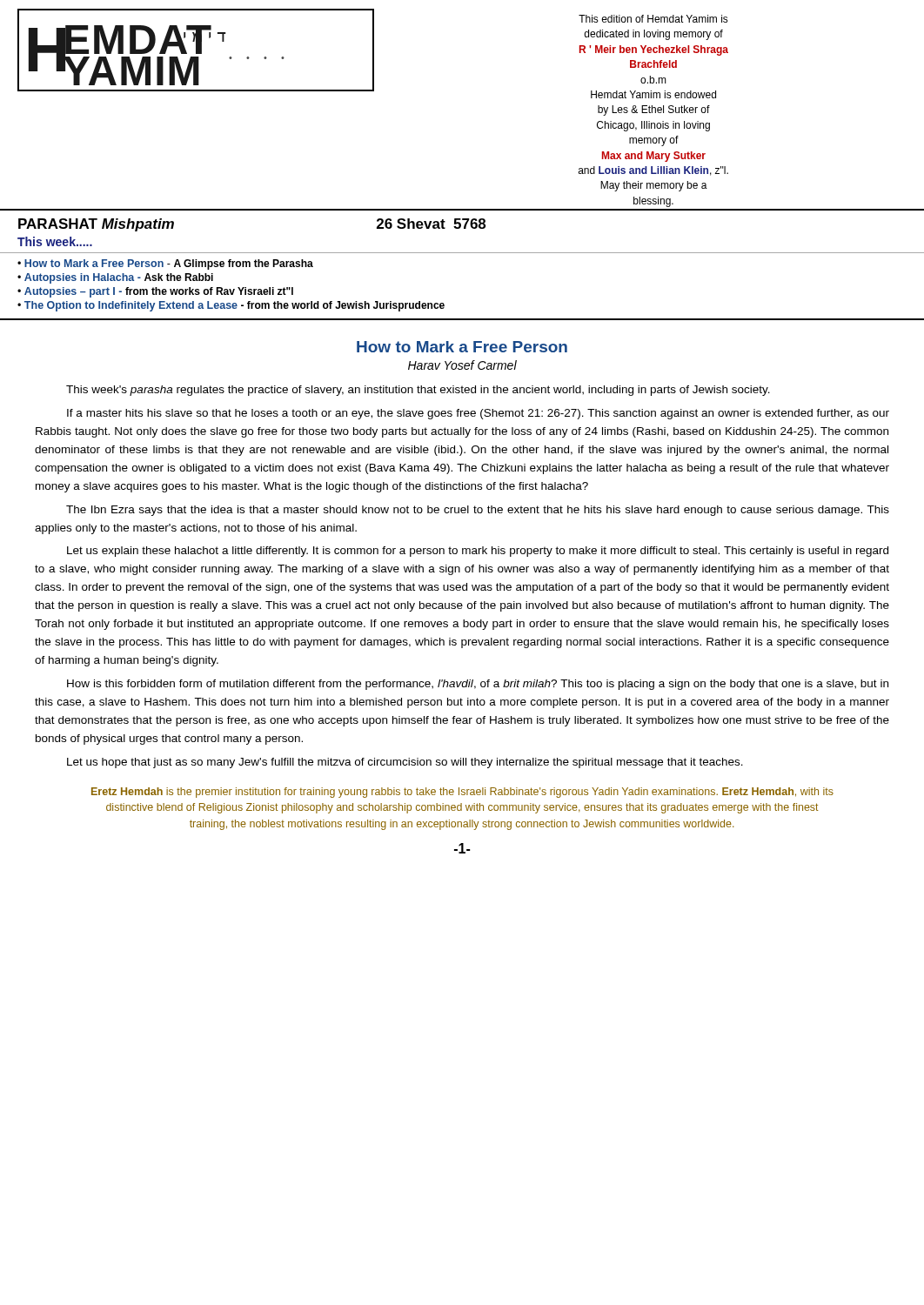Find the logo
Image resolution: width=924 pixels, height=1305 pixels.
pyautogui.click(x=200, y=51)
